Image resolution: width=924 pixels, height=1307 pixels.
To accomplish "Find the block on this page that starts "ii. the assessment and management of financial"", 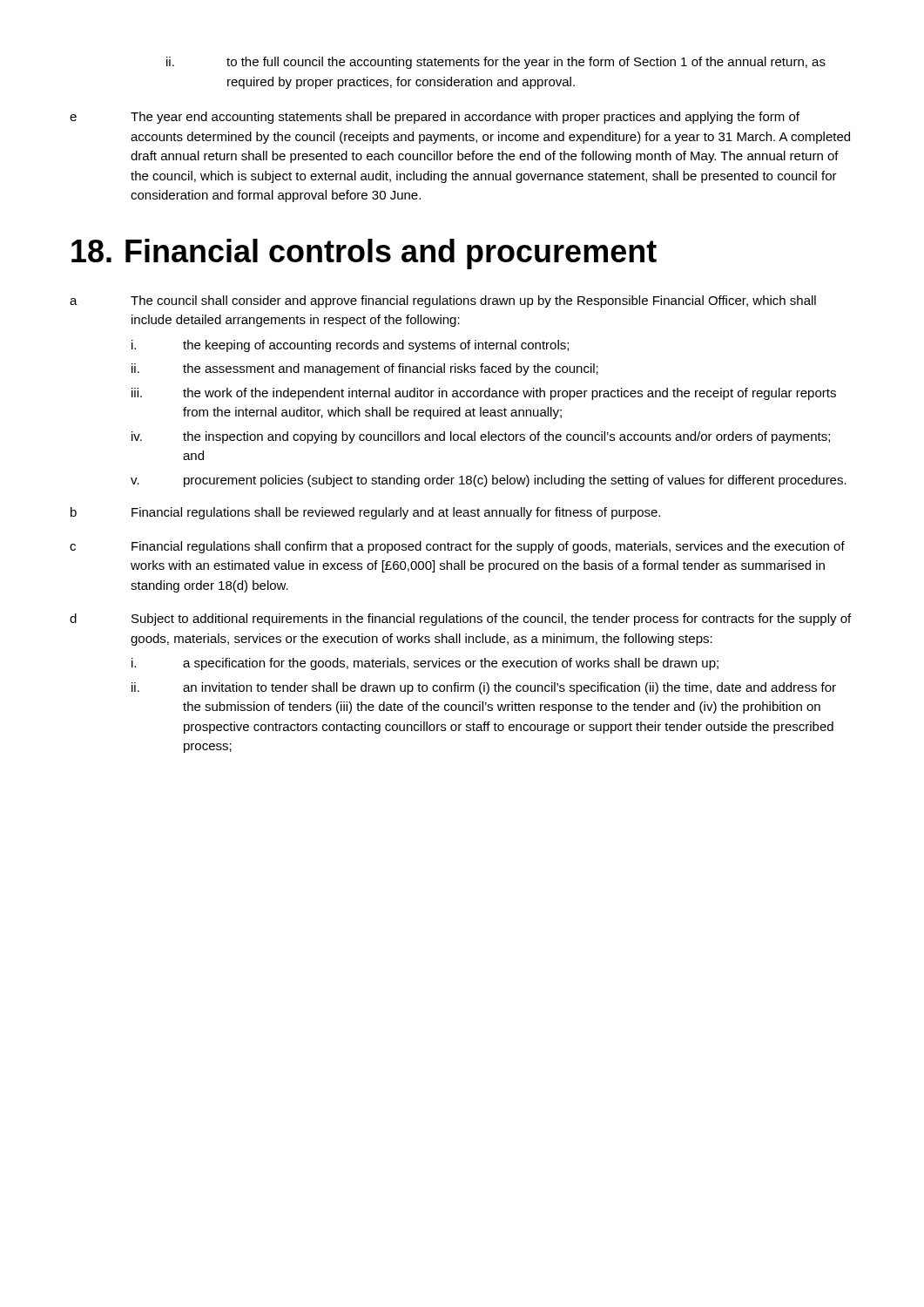I will tap(492, 369).
